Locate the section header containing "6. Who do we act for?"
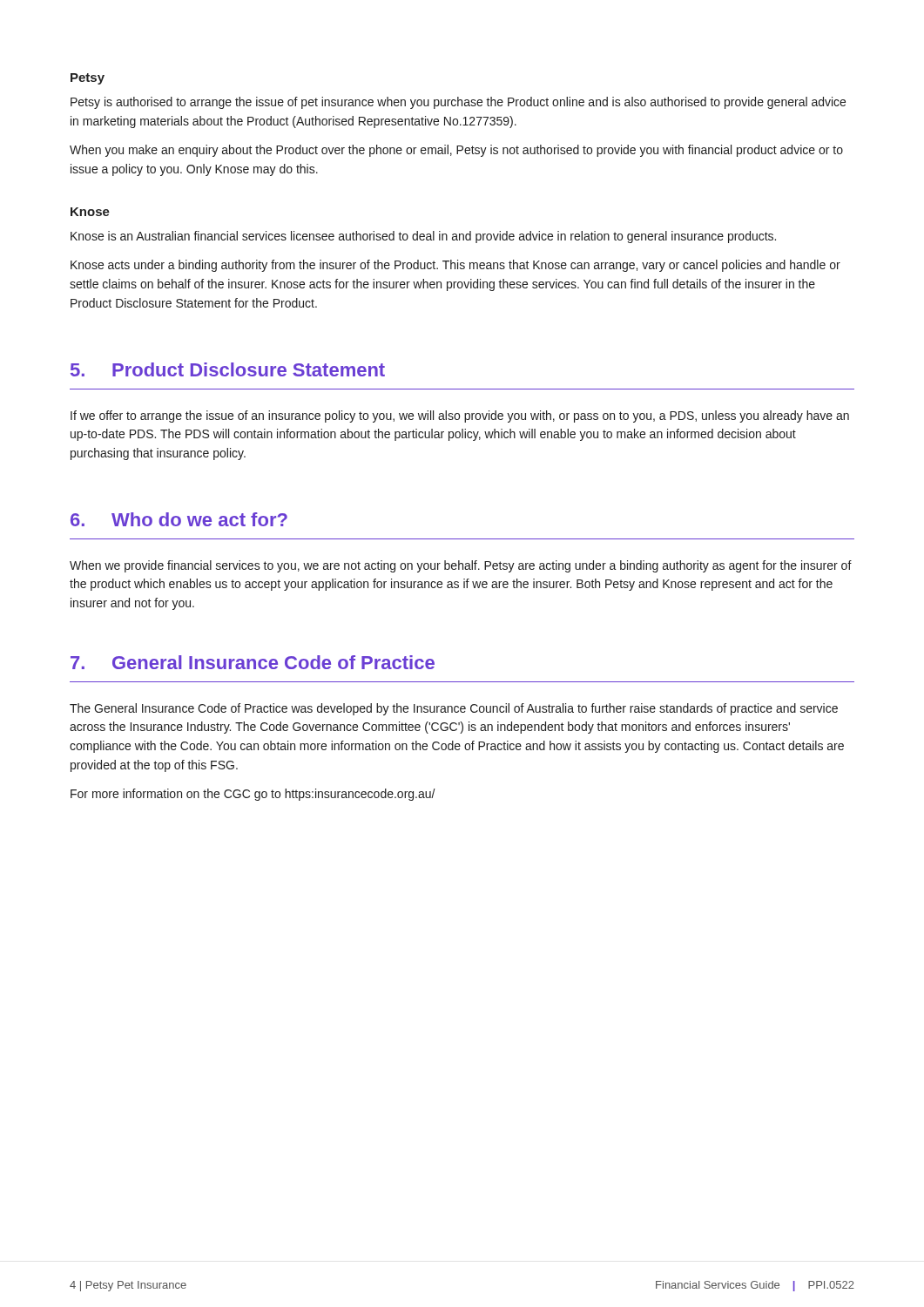Screen dimensions: 1307x924 179,520
